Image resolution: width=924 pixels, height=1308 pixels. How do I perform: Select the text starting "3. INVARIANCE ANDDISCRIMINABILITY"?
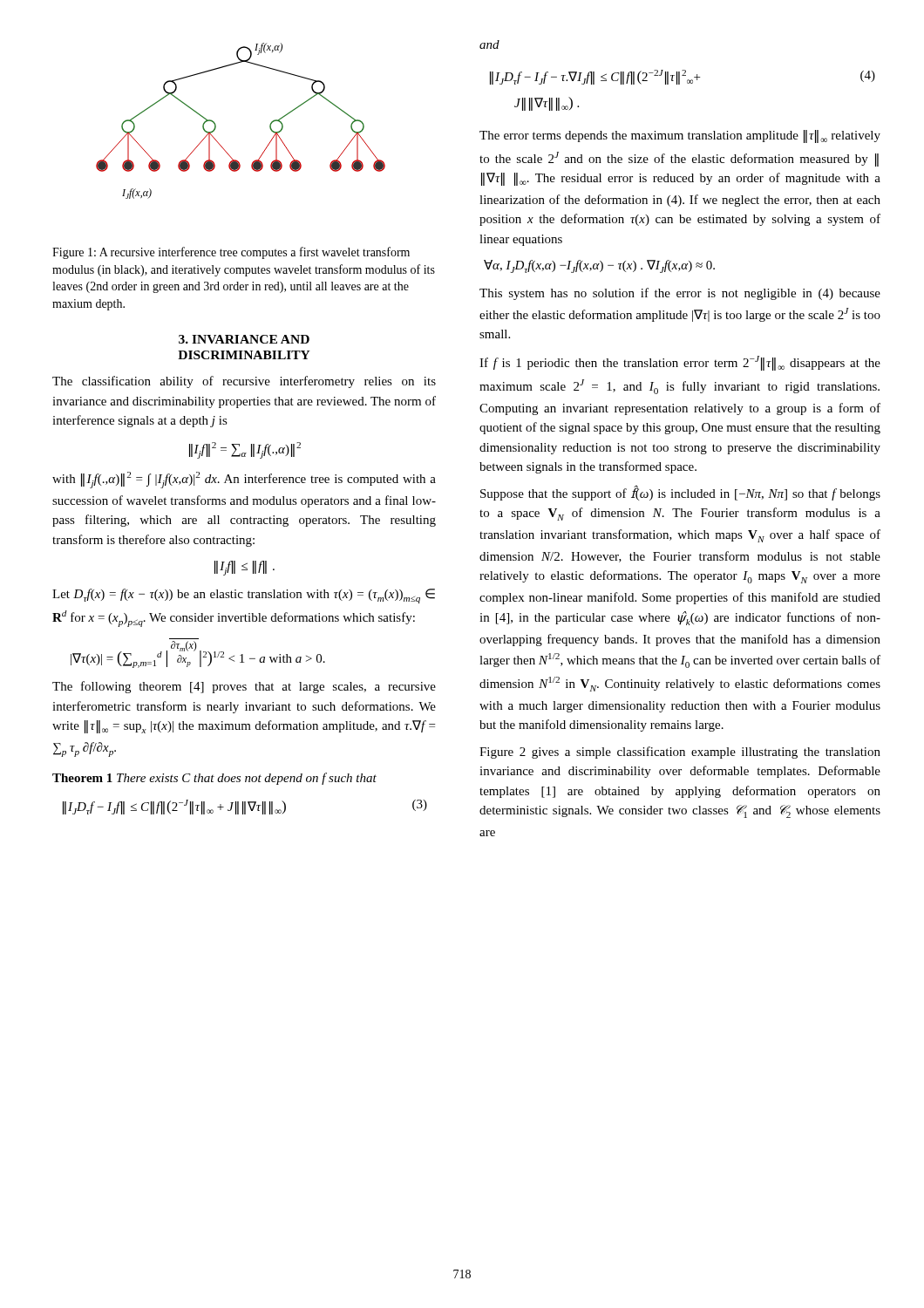[244, 347]
